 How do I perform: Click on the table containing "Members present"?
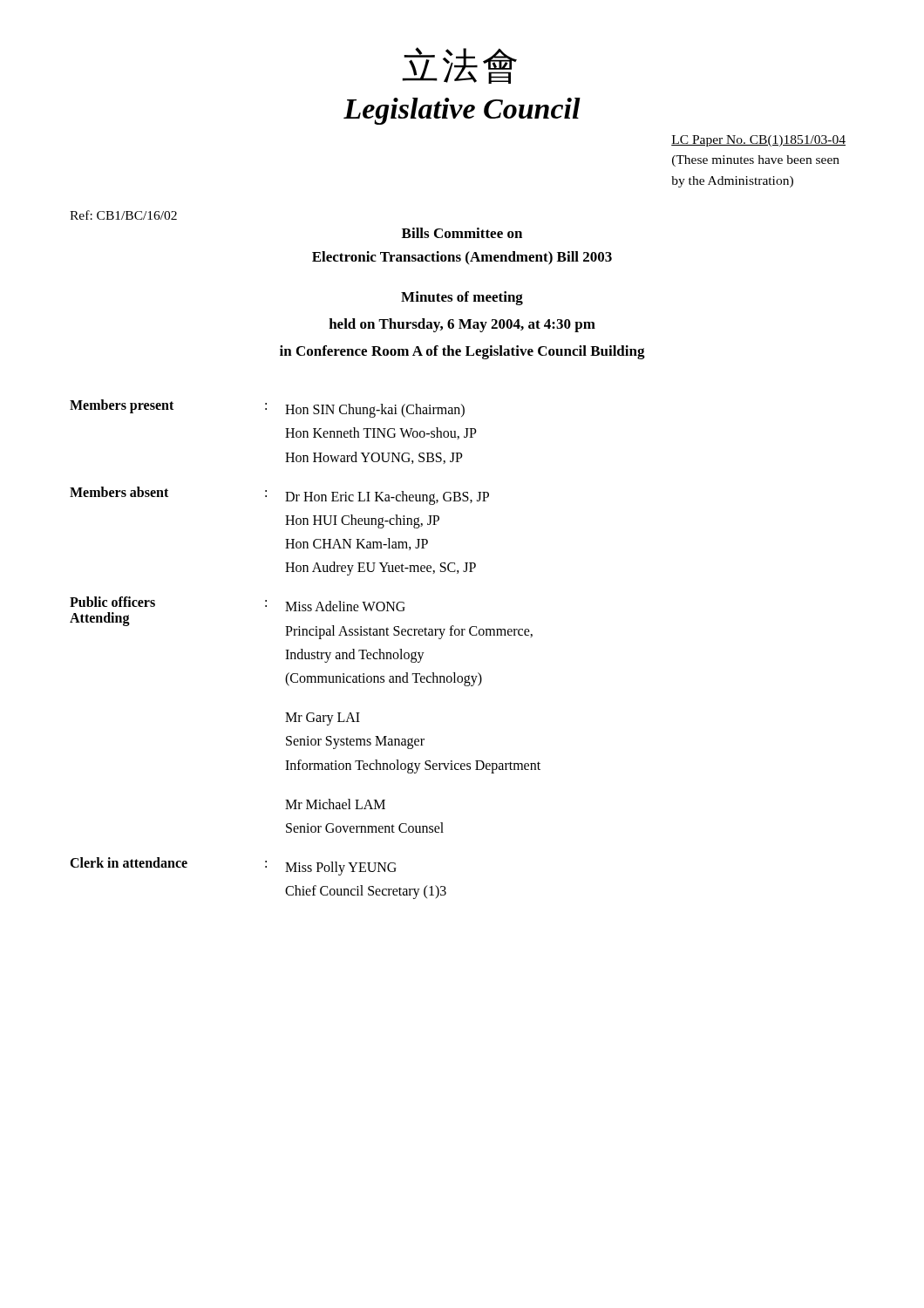click(x=462, y=650)
